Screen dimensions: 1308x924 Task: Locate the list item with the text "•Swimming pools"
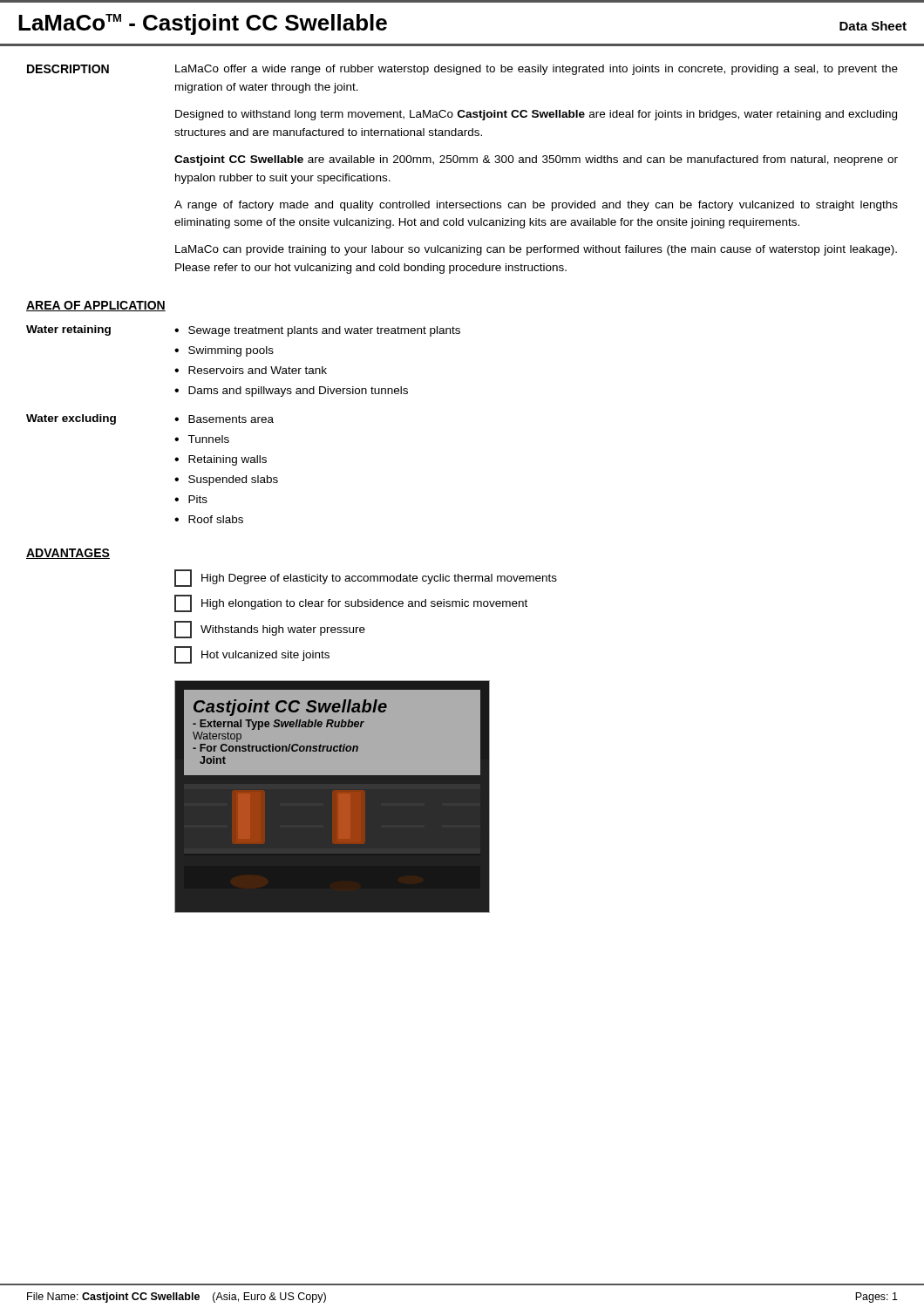[224, 351]
